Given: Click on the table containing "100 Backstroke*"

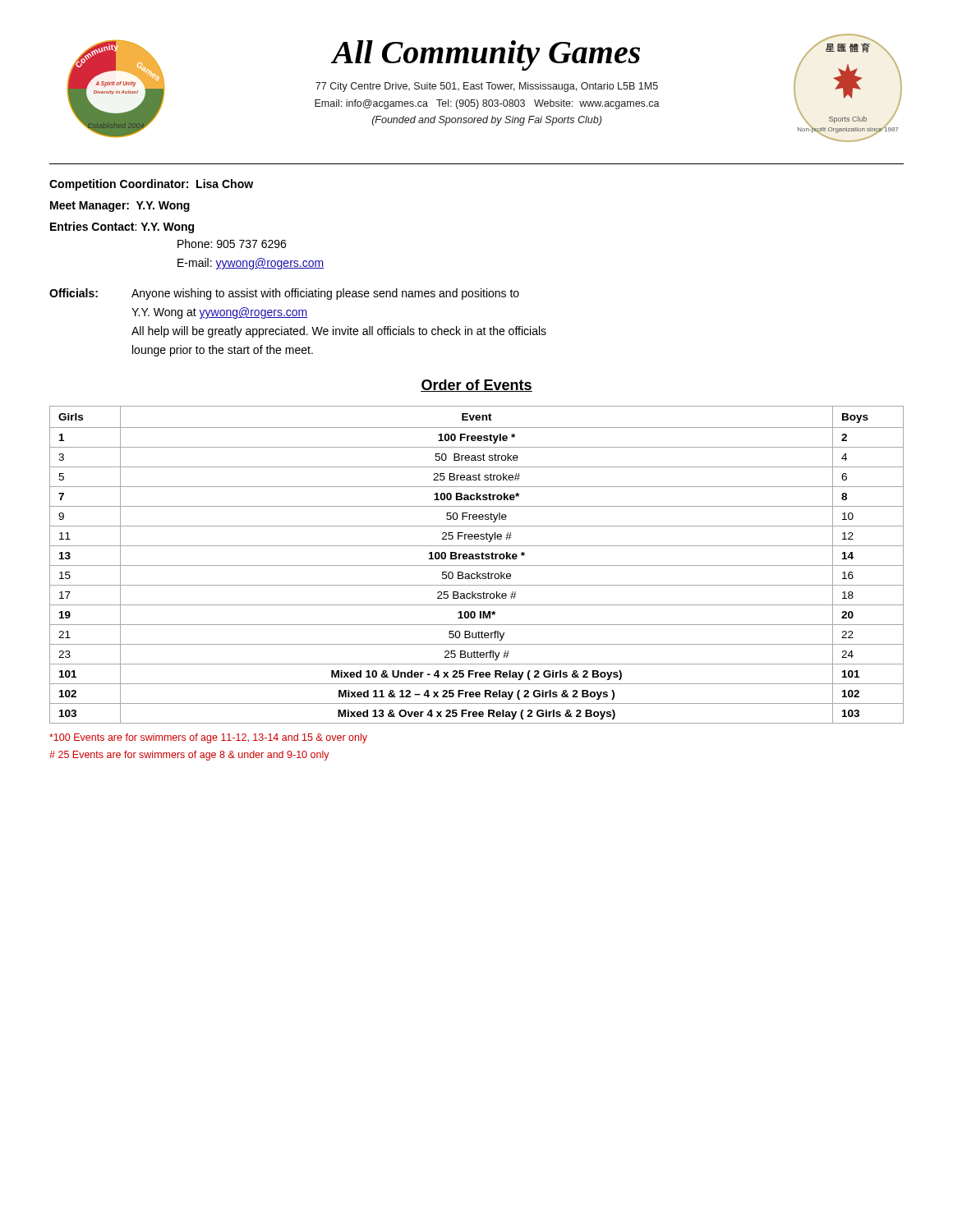Looking at the screenshot, I should 476,585.
